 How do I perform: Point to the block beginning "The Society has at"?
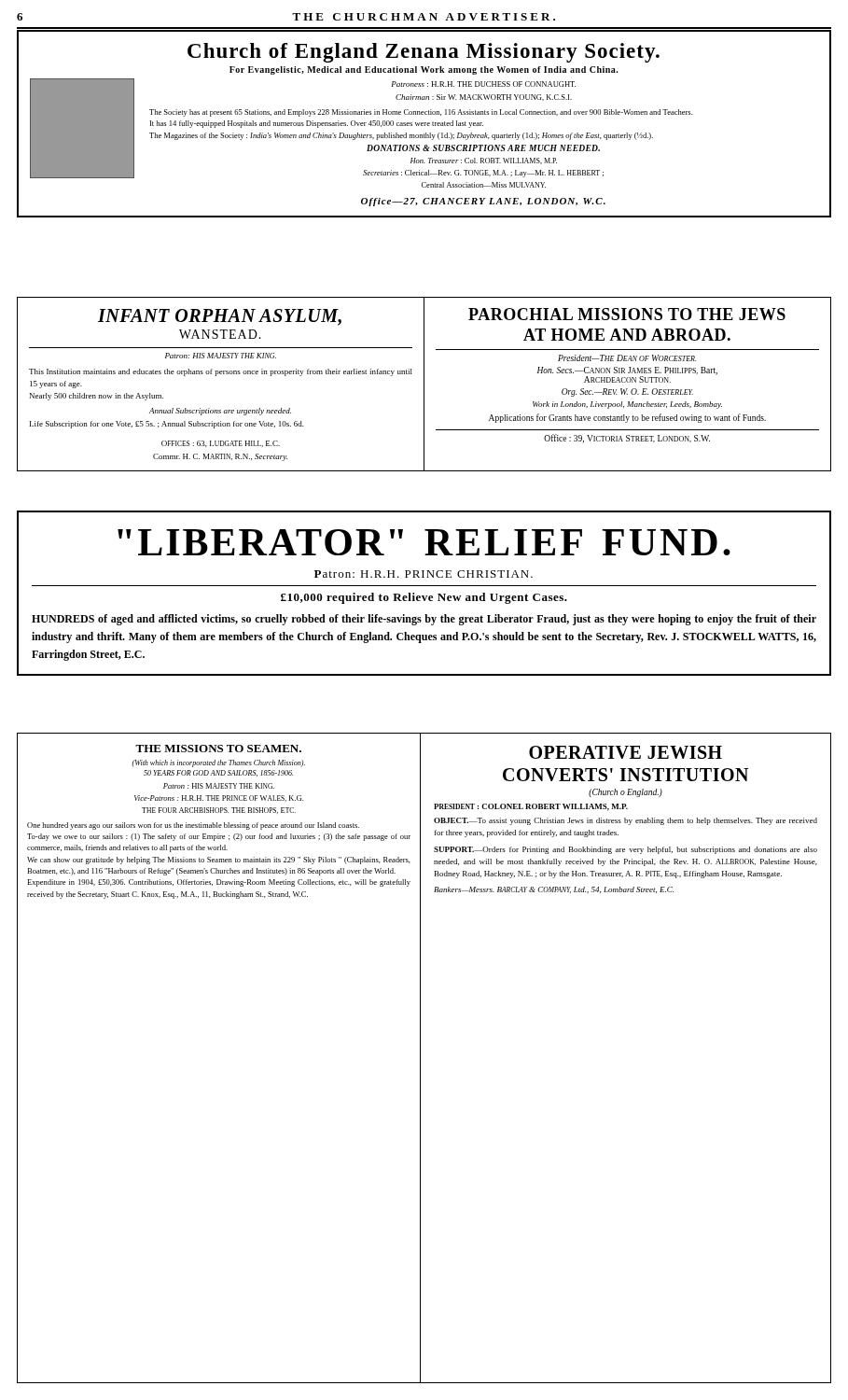pos(421,124)
